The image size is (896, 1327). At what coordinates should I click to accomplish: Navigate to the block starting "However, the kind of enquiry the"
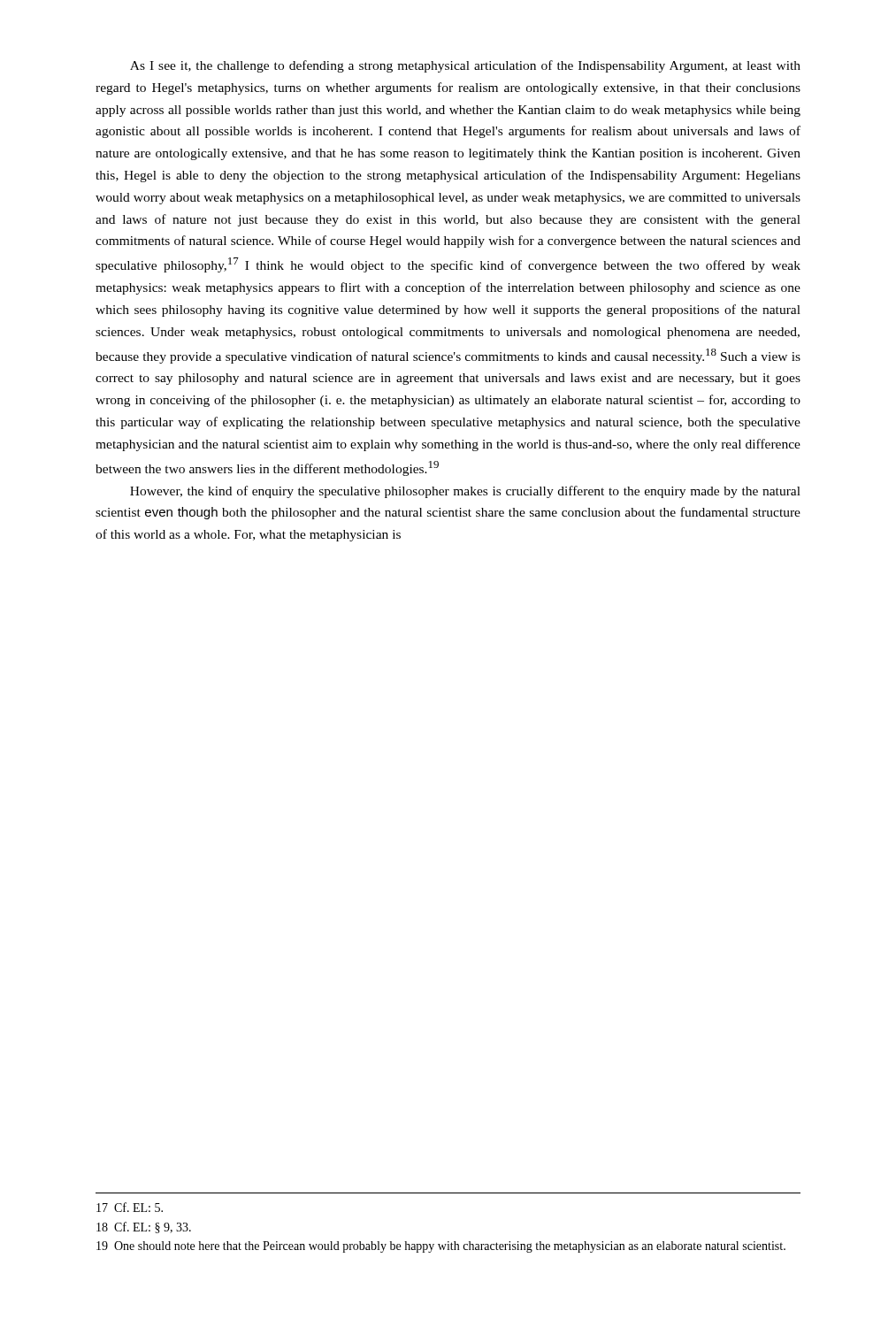[448, 513]
